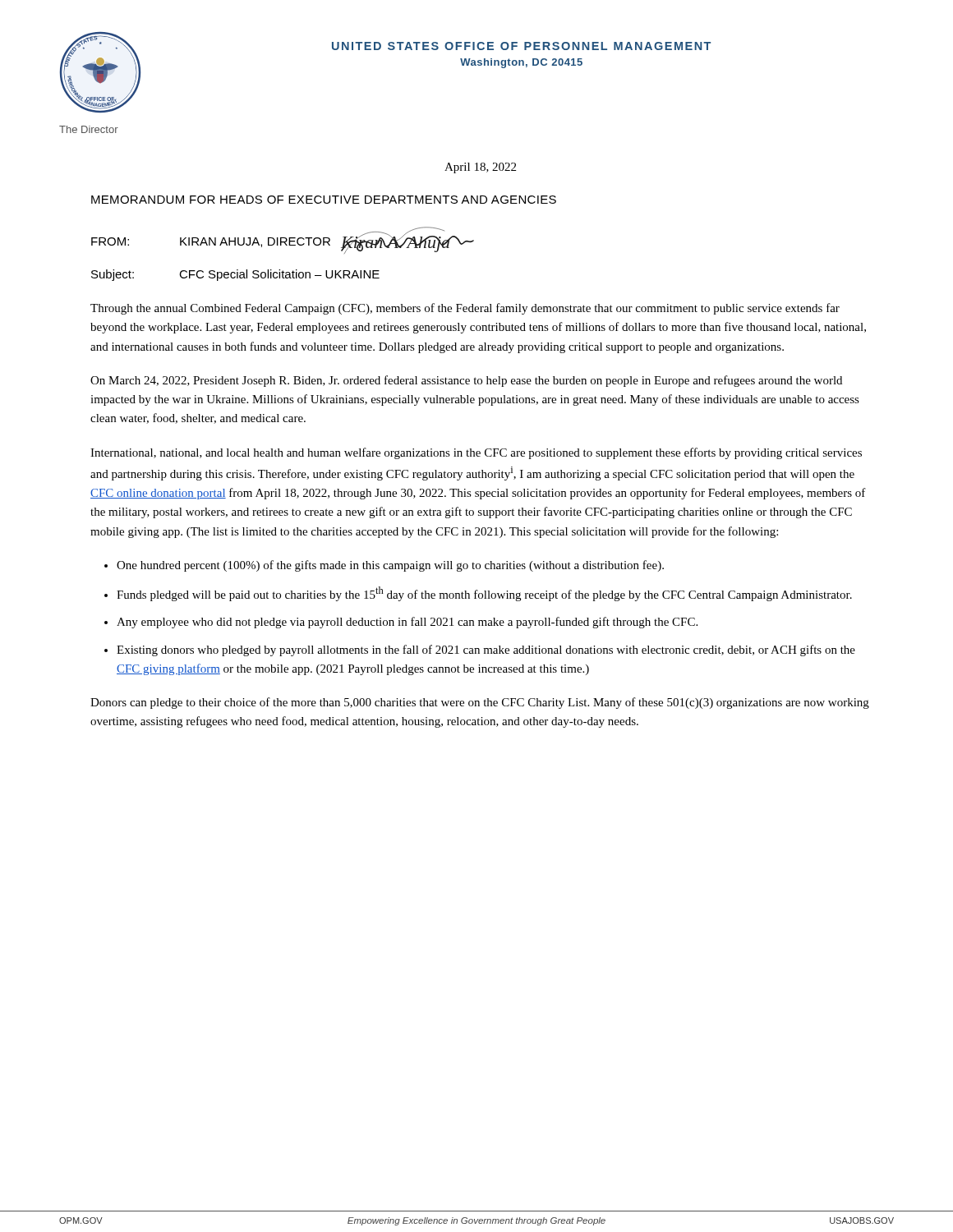The height and width of the screenshot is (1232, 953).
Task: Locate the list item that says "One hundred percent (100%) of the gifts"
Action: click(391, 565)
